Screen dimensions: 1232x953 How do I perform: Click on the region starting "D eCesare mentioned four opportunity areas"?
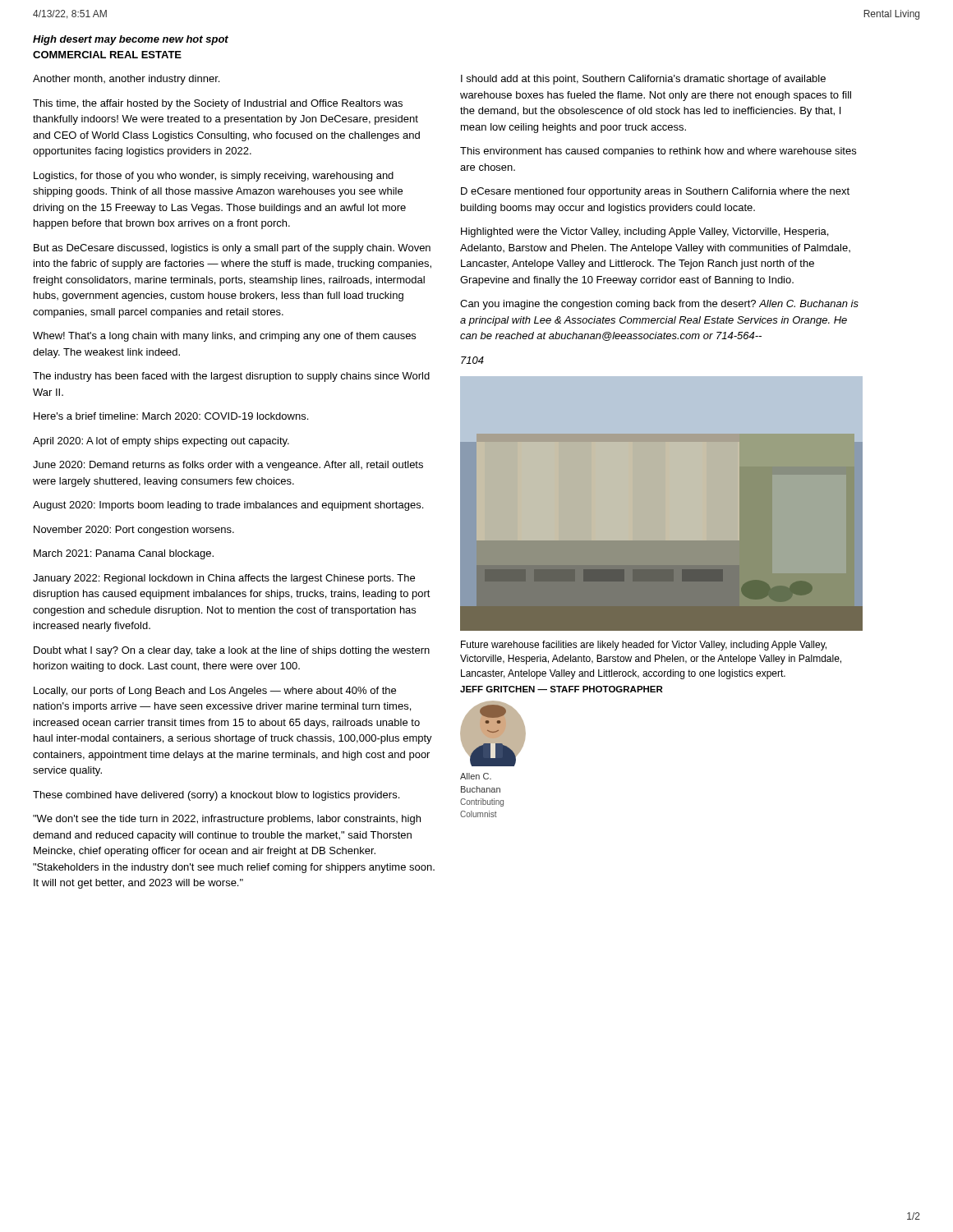click(x=655, y=199)
